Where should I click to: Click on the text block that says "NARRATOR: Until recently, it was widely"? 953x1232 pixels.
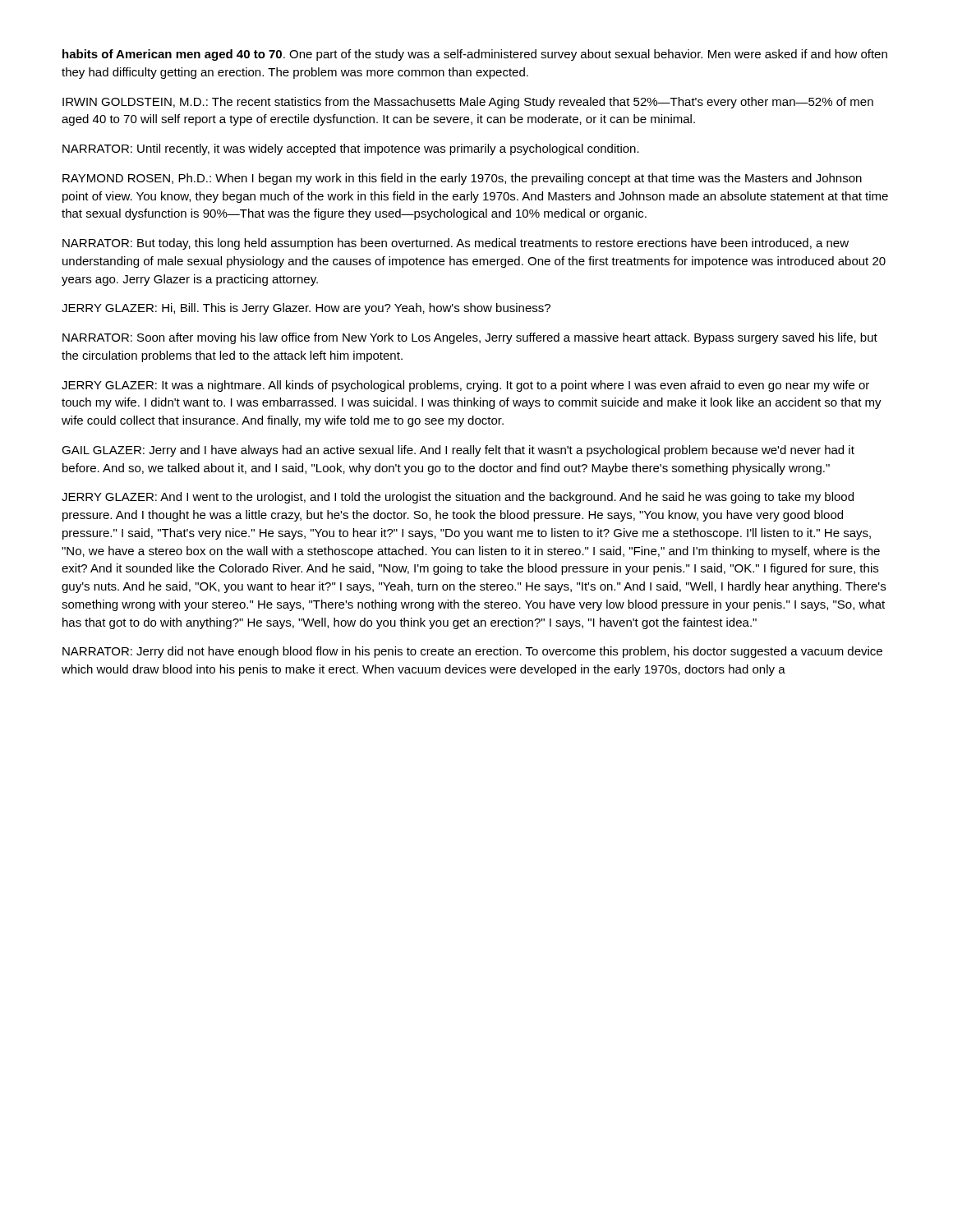(351, 148)
